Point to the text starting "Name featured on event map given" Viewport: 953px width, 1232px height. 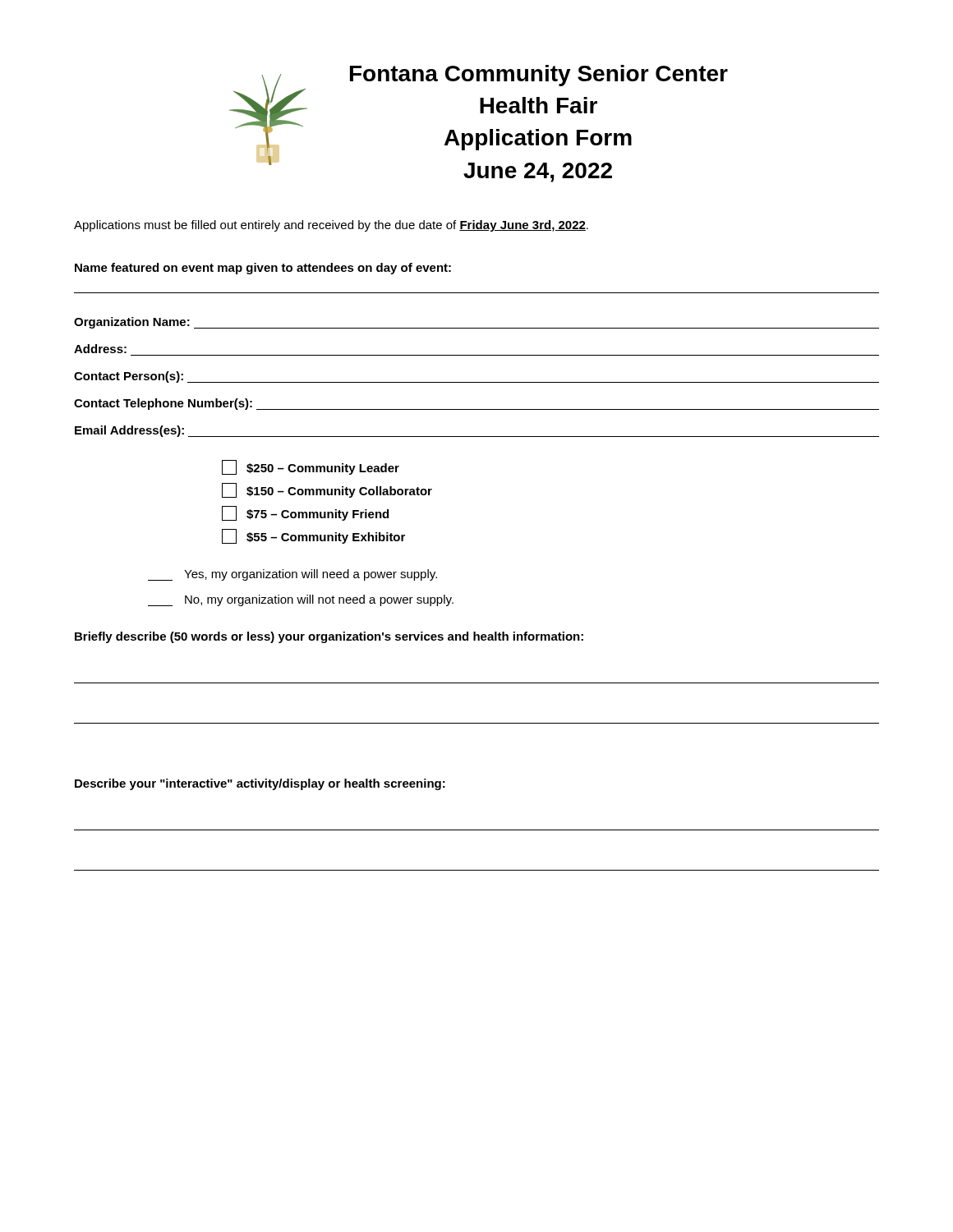coord(263,268)
